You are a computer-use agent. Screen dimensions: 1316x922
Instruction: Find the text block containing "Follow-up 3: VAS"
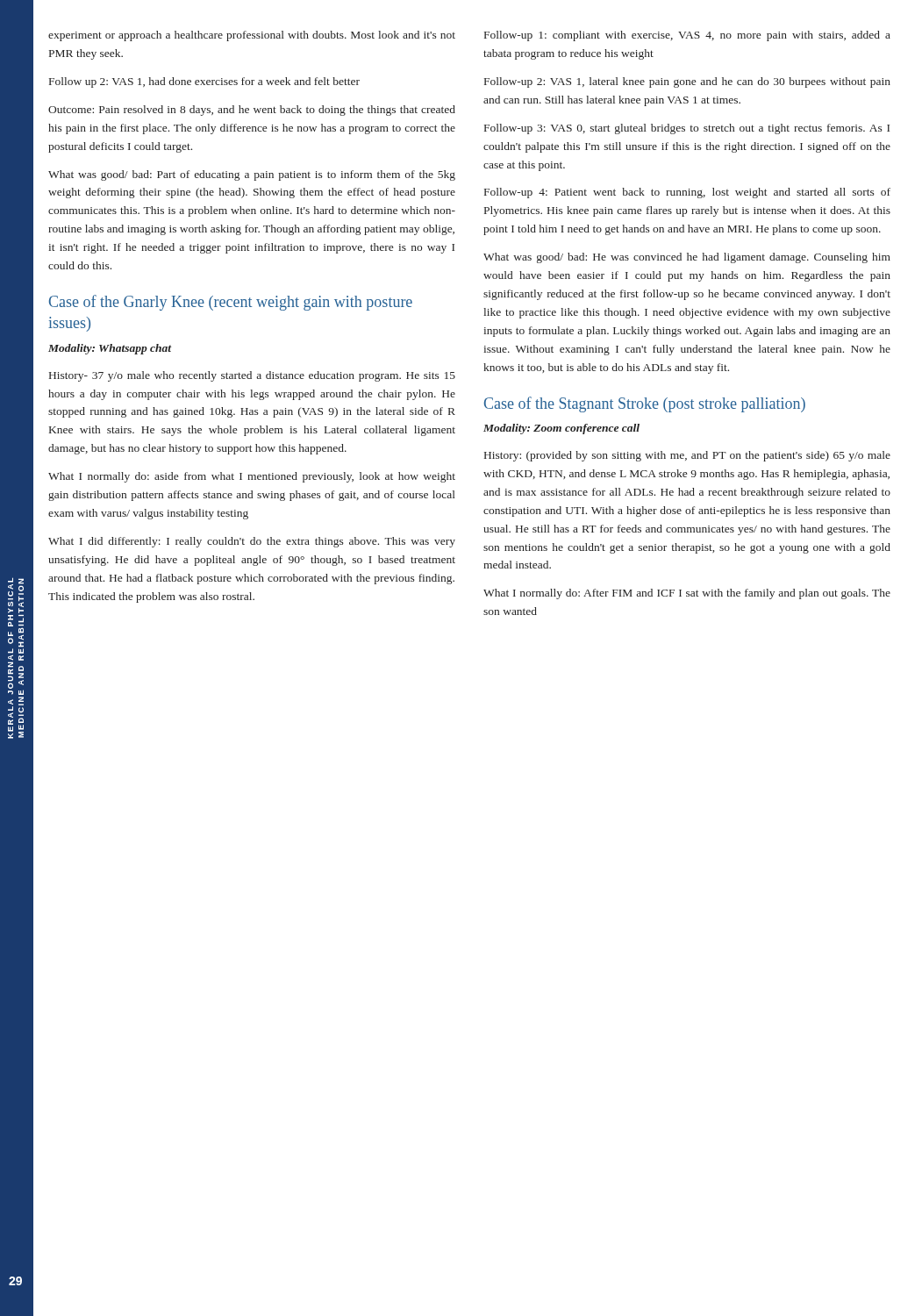(x=687, y=147)
